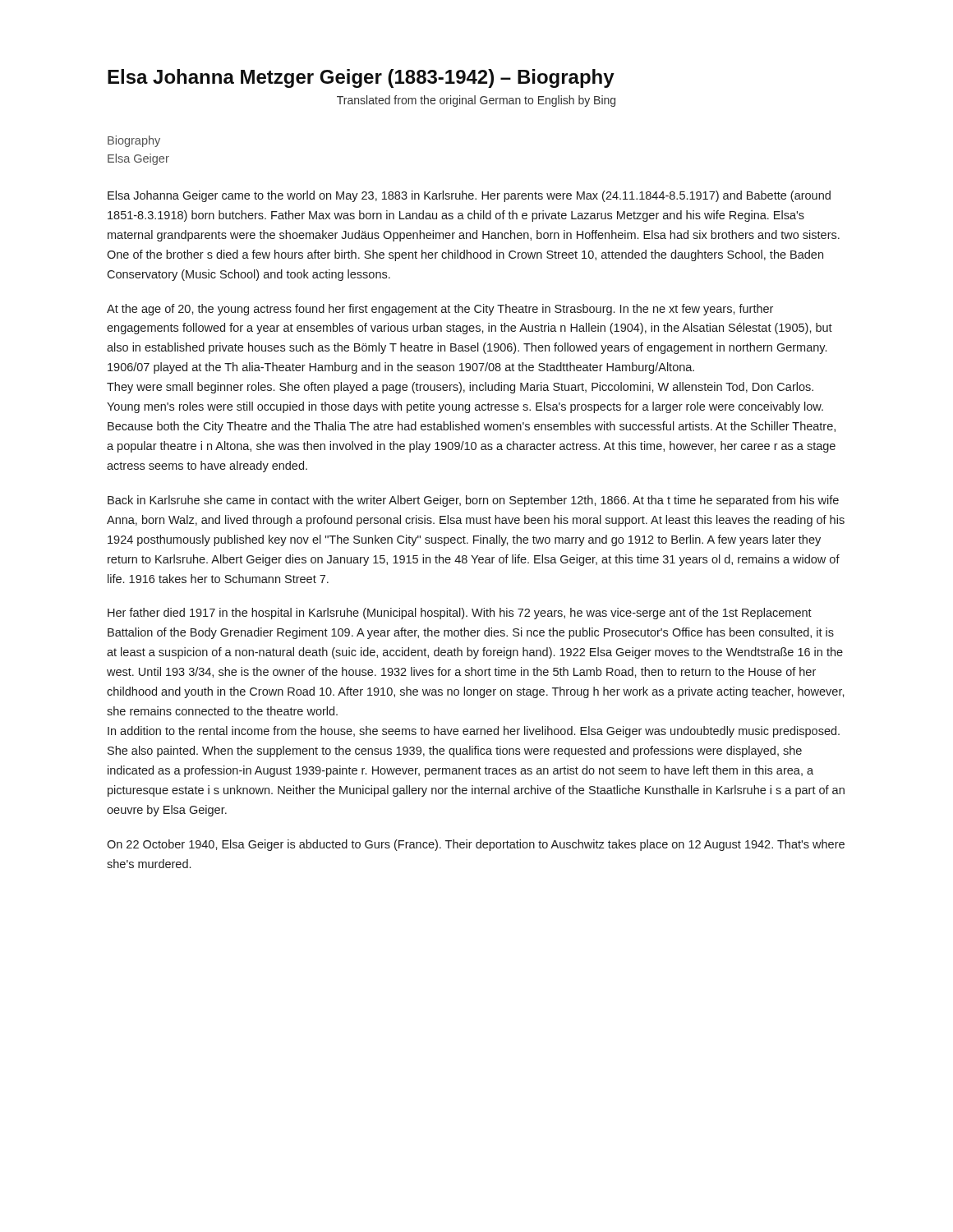Locate the block of text that opens with "On 22 October 1940, Elsa"
Screen dimensions: 1232x953
[476, 854]
